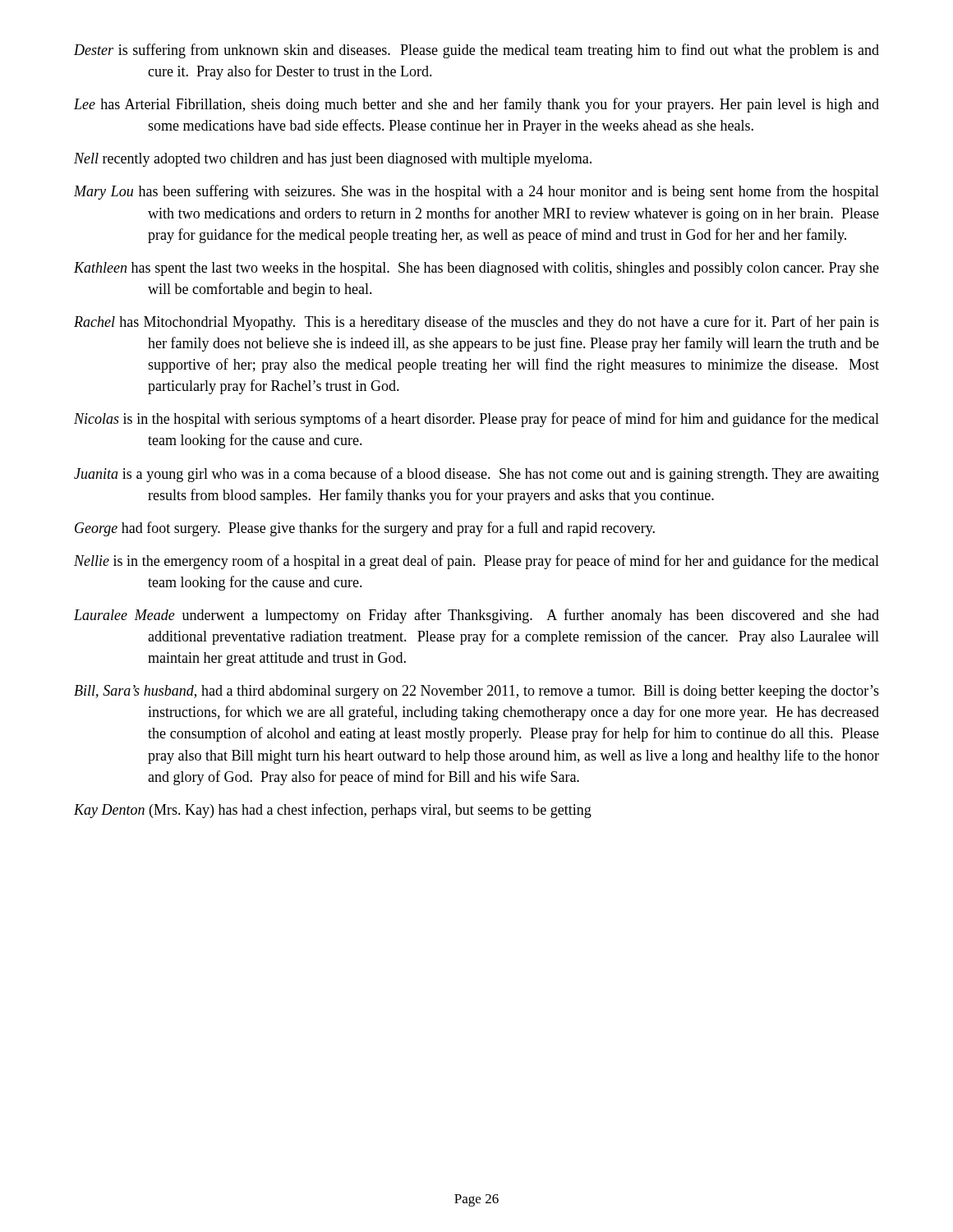
Task: Select the block starting "Mary Lou has been suffering with"
Action: [476, 213]
